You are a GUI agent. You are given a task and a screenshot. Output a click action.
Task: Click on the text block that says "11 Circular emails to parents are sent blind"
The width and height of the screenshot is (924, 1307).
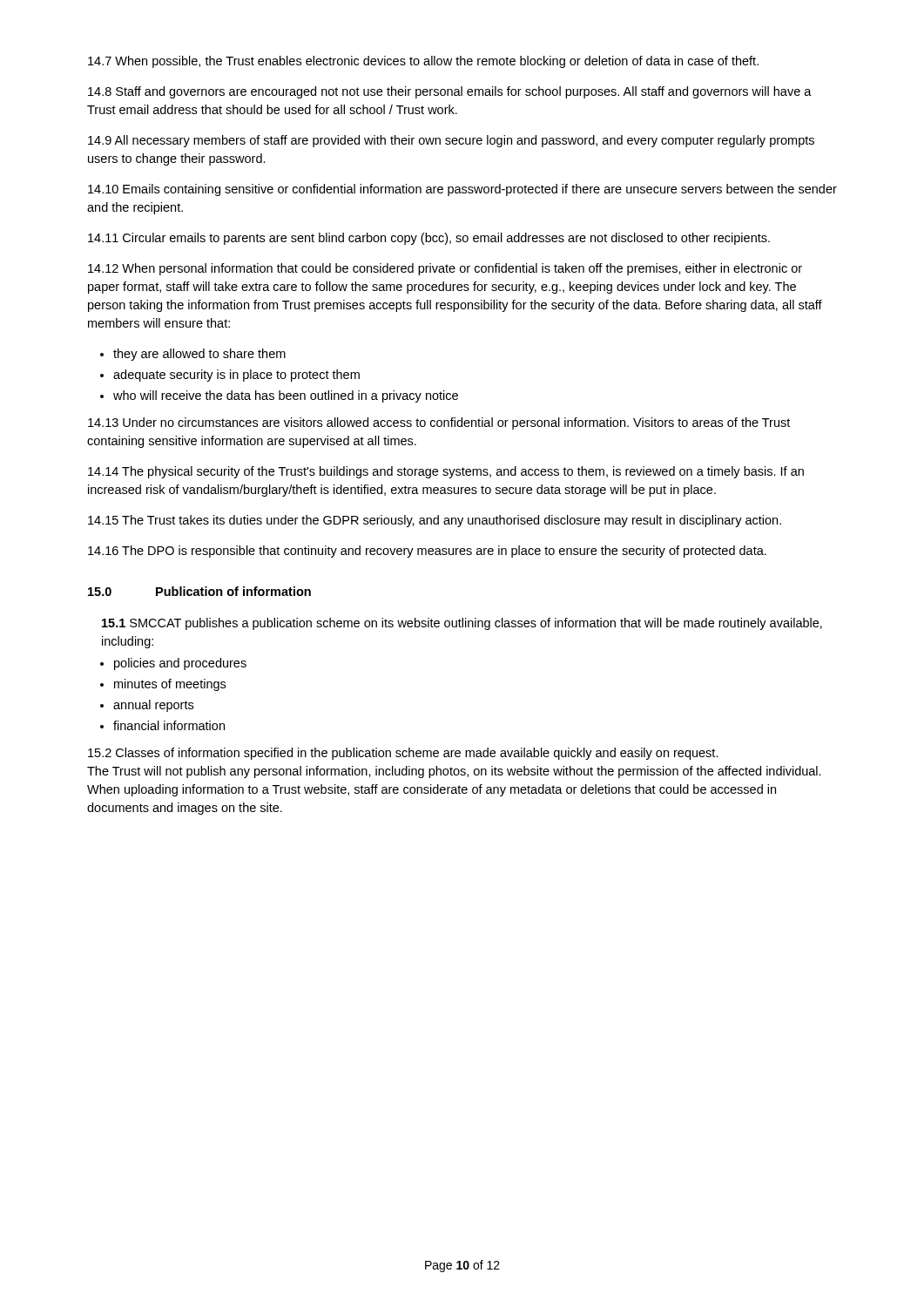(429, 238)
